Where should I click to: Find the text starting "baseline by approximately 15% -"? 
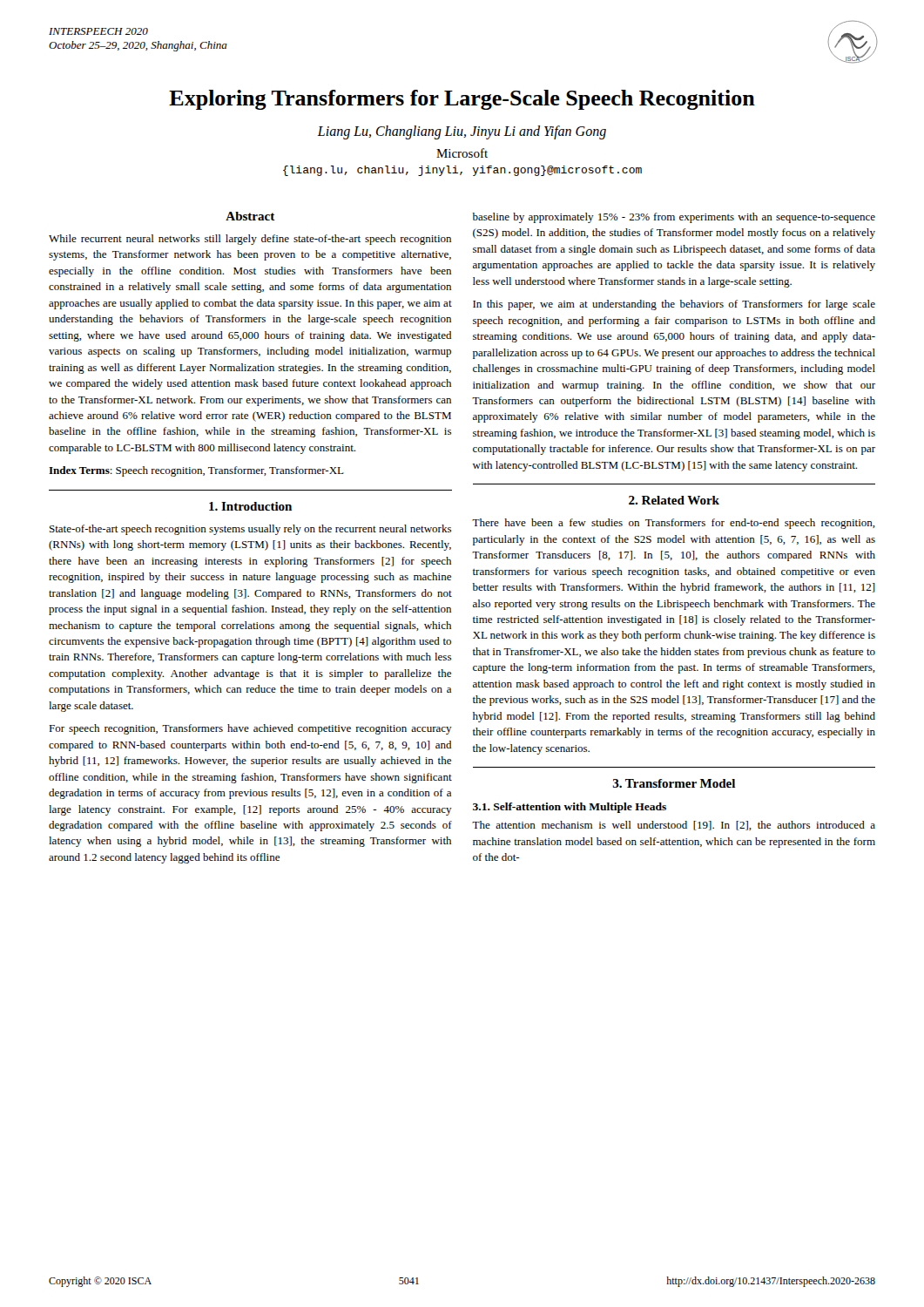click(674, 341)
